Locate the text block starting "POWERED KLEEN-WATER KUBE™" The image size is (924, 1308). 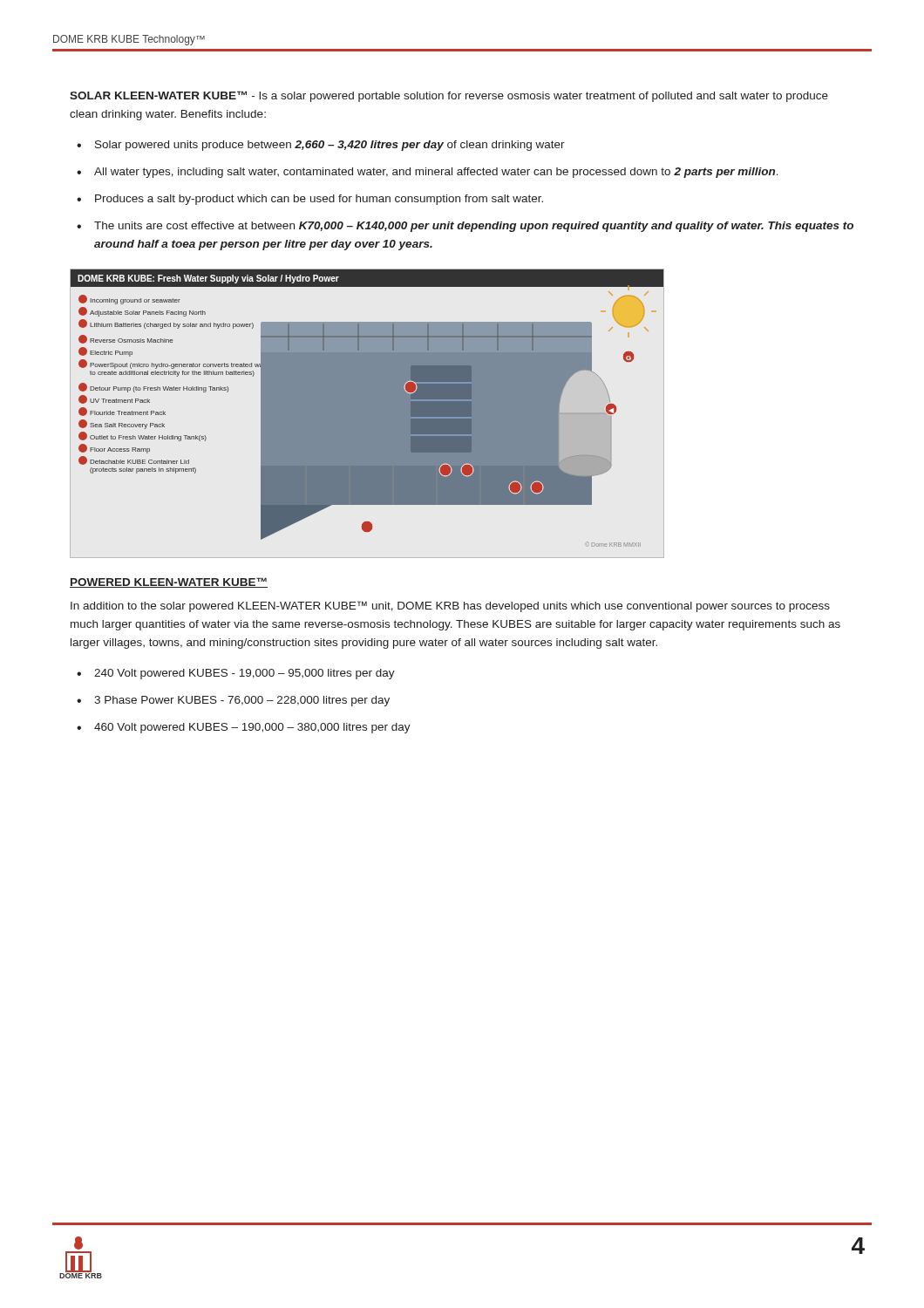tap(169, 582)
